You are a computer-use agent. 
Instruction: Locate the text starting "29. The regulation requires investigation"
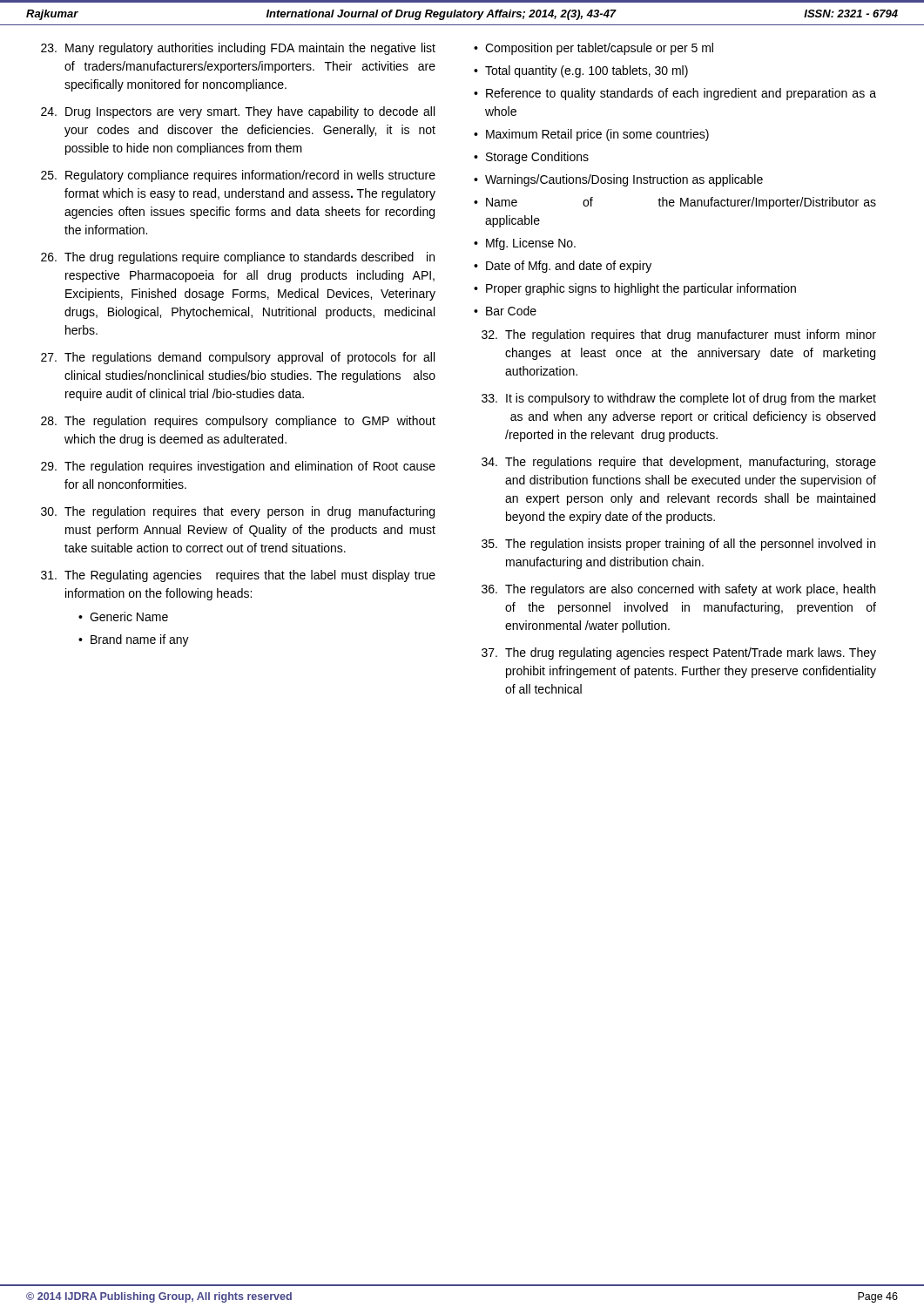pos(231,476)
